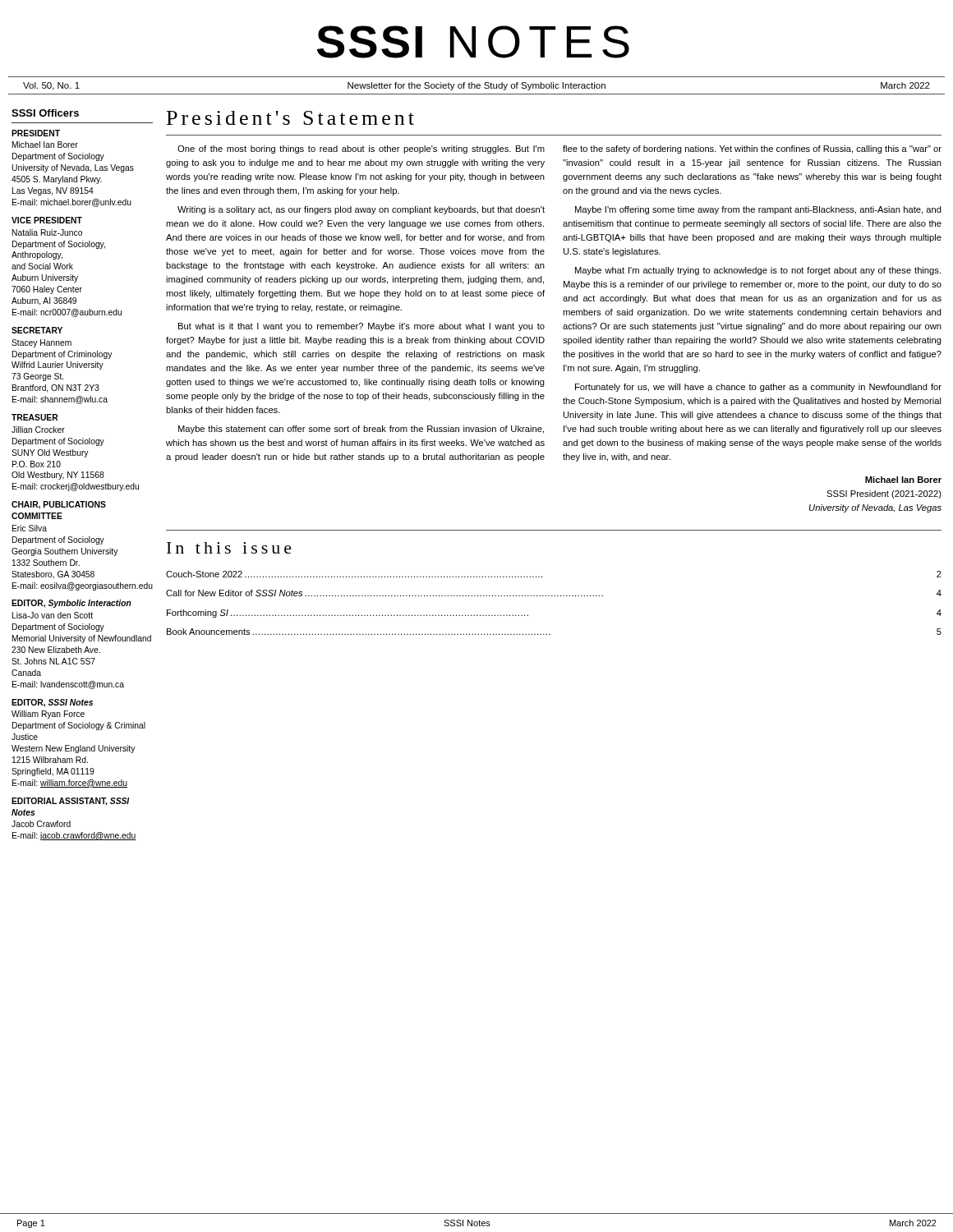Viewport: 953px width, 1232px height.
Task: Navigate to the passage starting "One of the most boring things to"
Action: click(x=554, y=304)
